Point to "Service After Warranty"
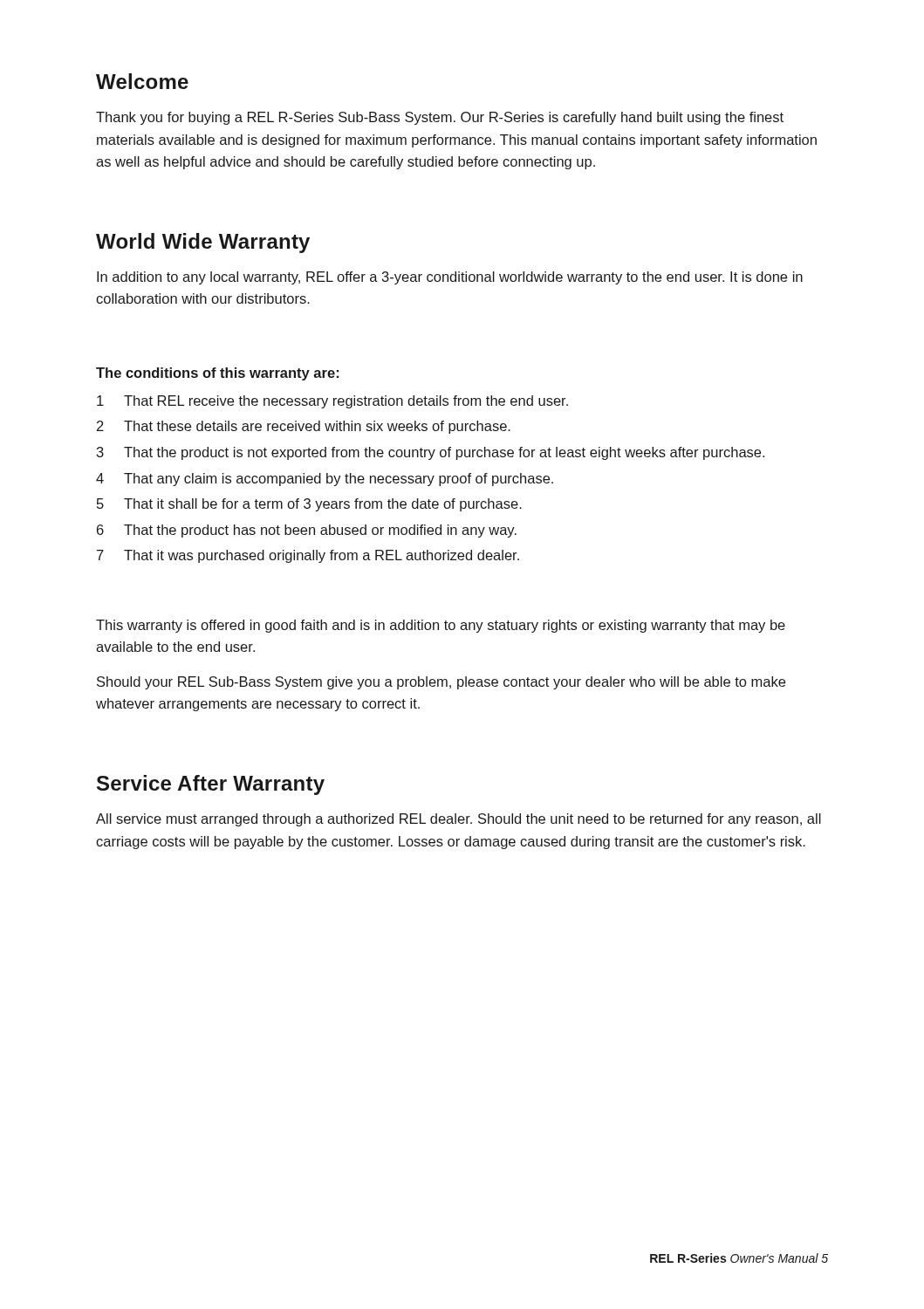The image size is (924, 1309). coord(210,783)
